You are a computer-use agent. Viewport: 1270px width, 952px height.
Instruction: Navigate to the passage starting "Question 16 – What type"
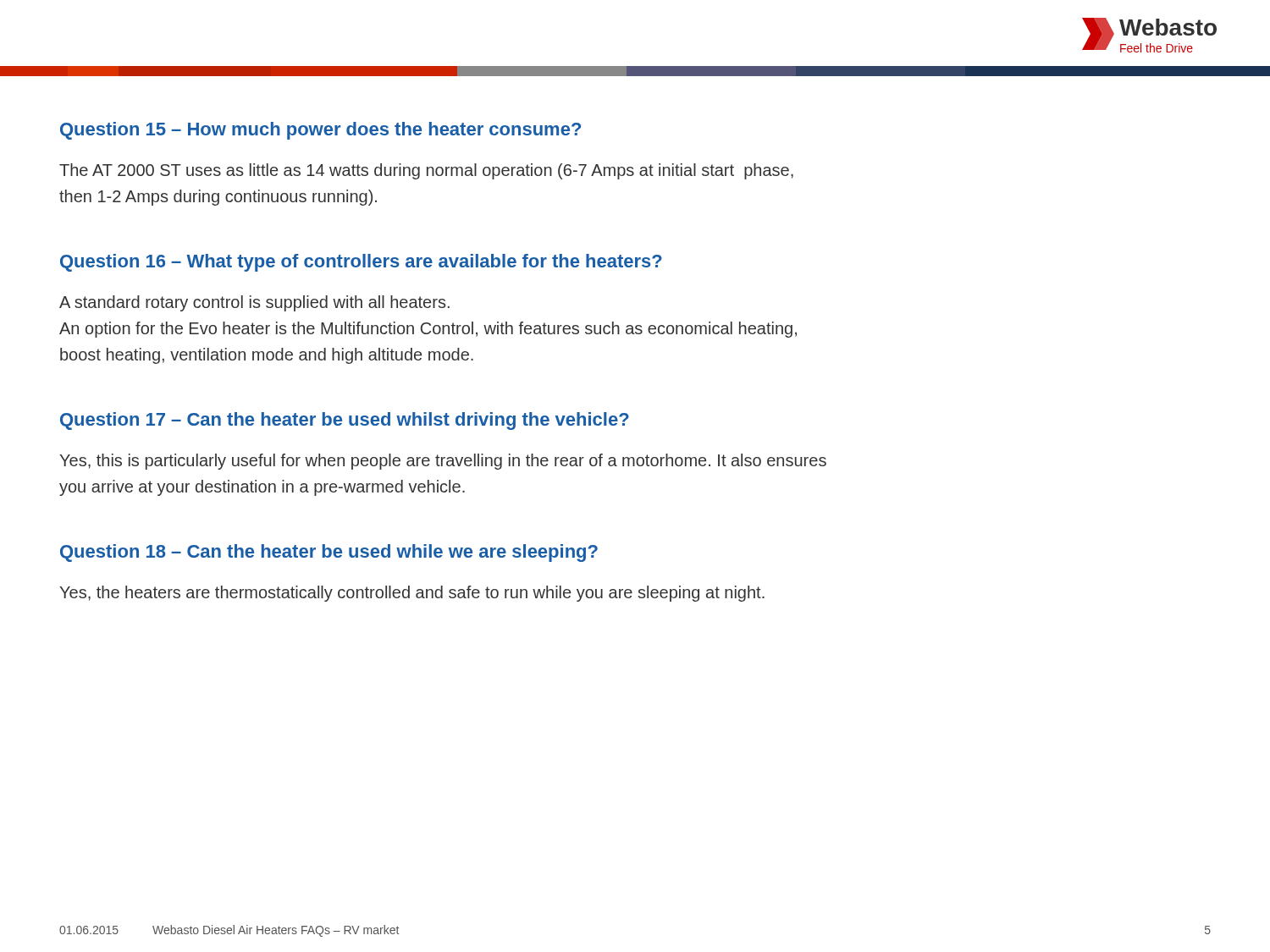361,261
